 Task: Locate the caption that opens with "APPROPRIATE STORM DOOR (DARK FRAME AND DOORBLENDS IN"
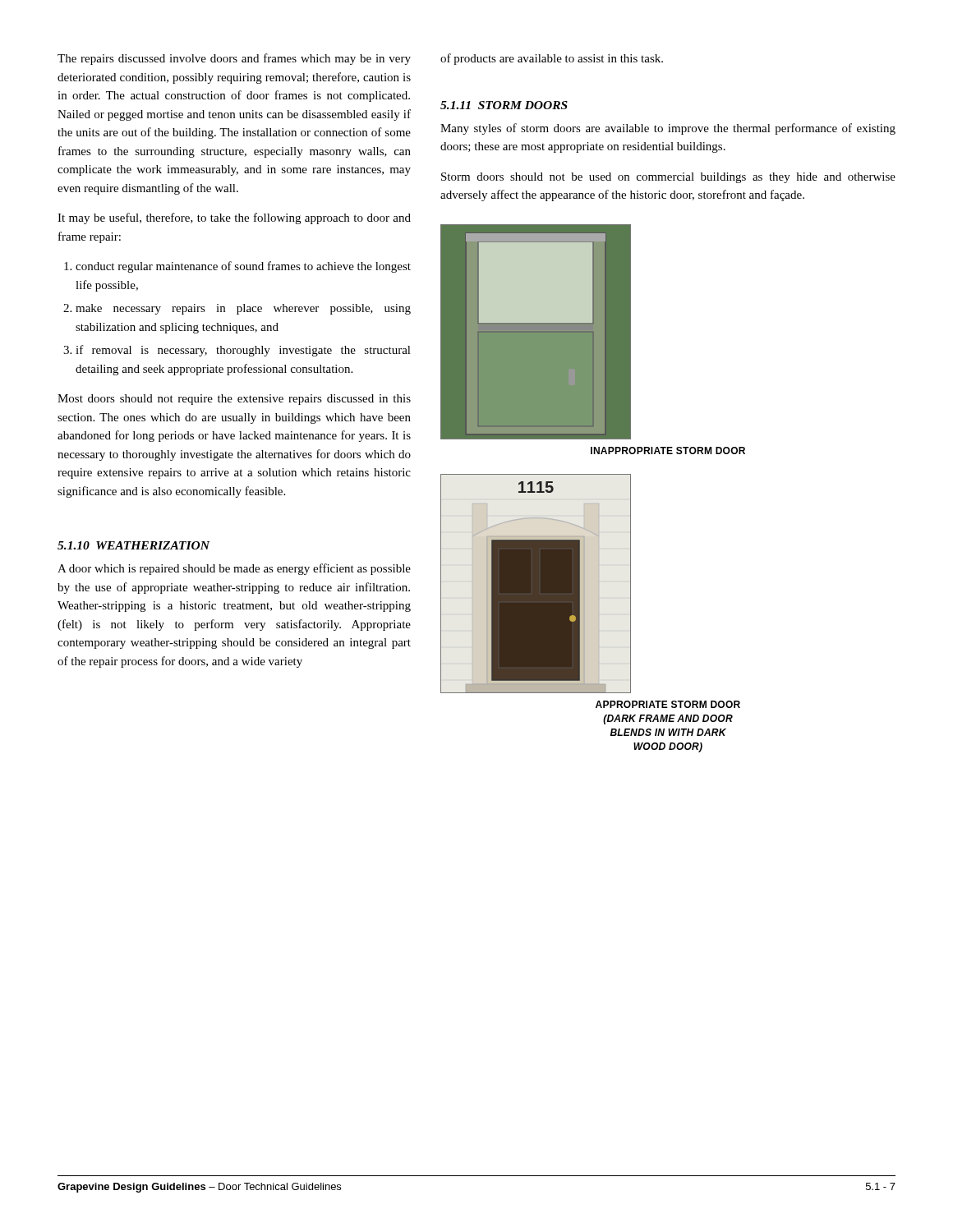click(668, 726)
